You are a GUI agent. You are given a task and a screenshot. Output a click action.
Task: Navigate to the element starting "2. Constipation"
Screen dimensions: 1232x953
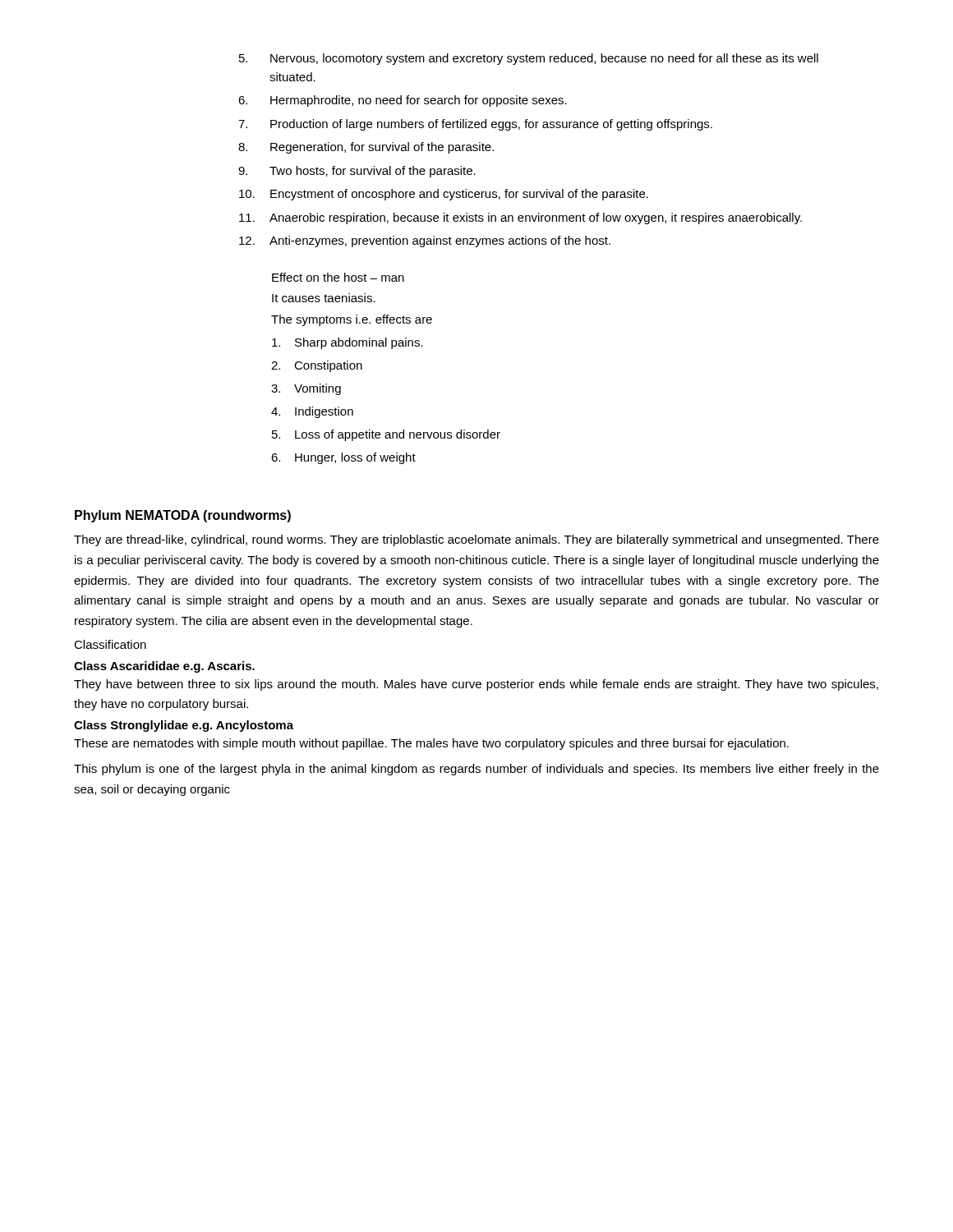tap(317, 366)
